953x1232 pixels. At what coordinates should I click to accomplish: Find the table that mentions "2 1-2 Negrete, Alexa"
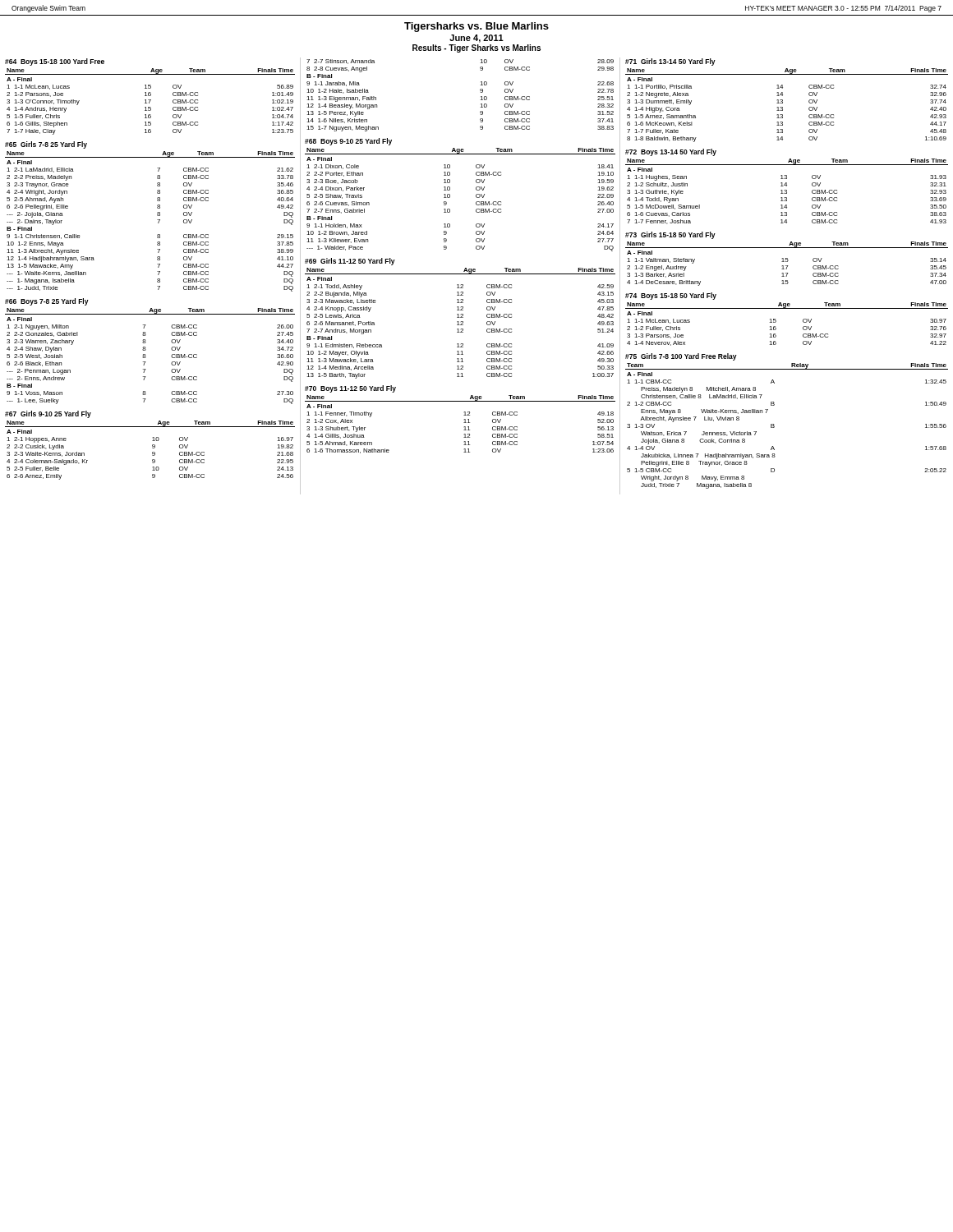click(787, 100)
